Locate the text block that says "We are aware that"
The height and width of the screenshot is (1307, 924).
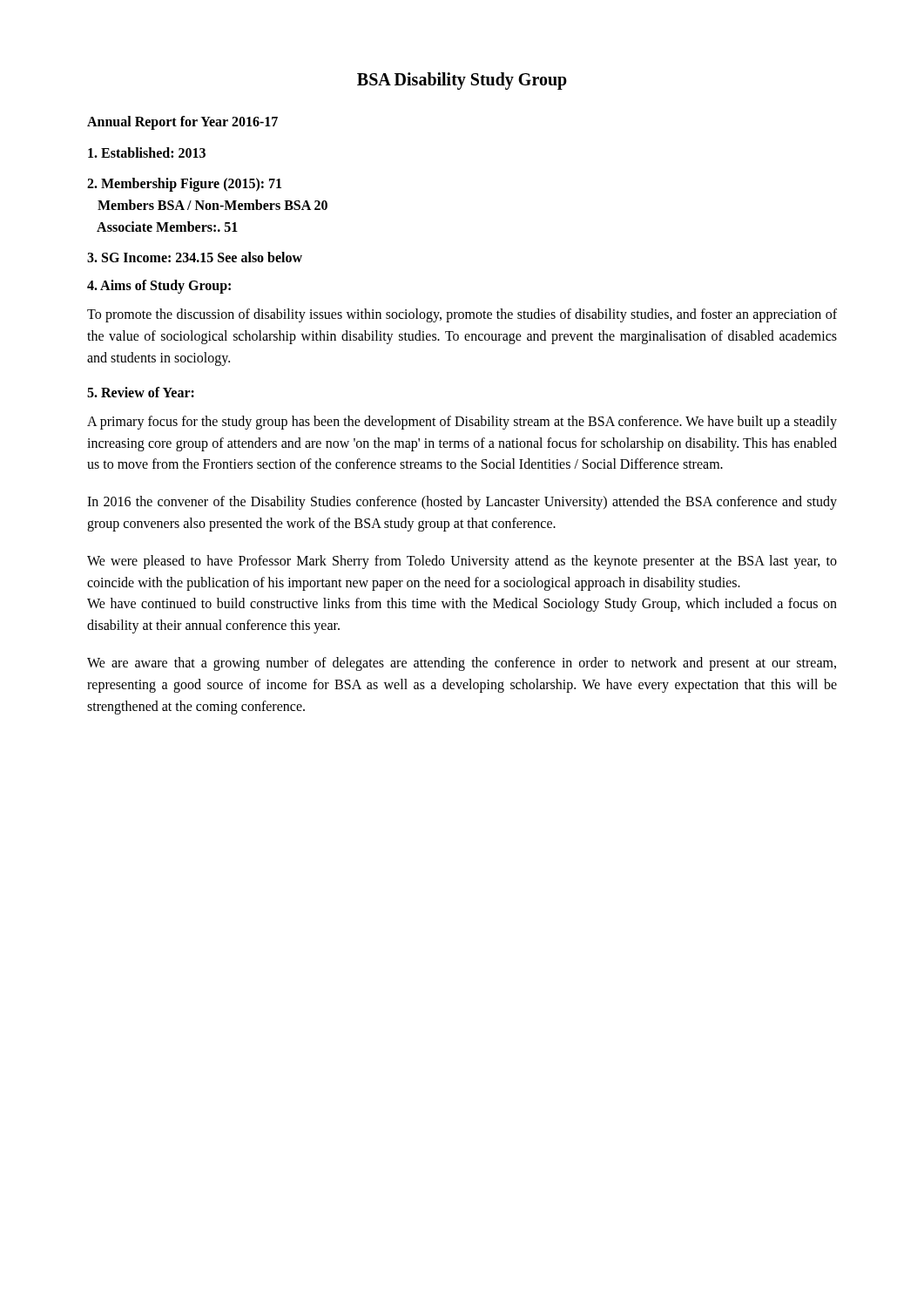coord(462,684)
